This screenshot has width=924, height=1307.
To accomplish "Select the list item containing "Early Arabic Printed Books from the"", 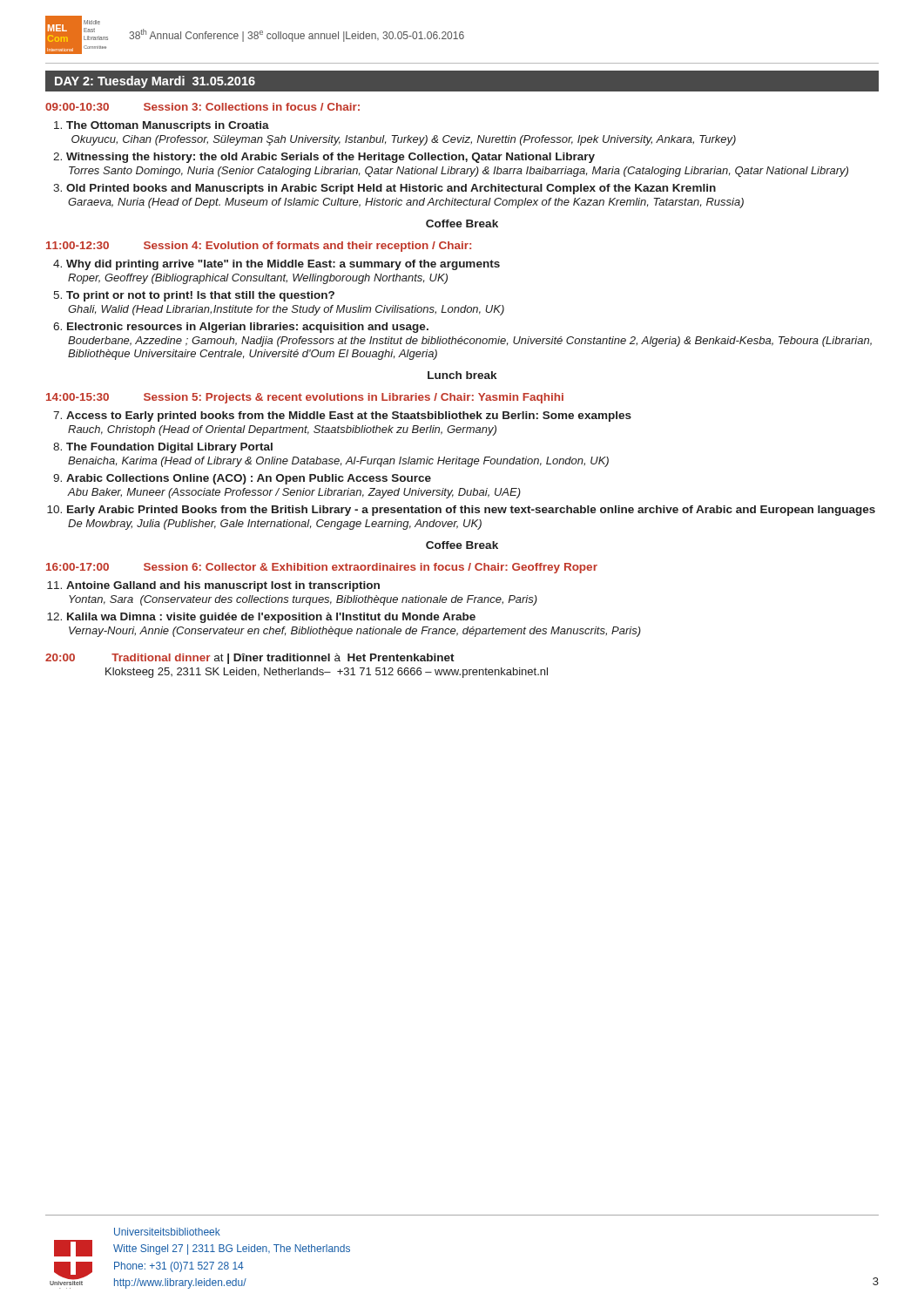I will 472,516.
